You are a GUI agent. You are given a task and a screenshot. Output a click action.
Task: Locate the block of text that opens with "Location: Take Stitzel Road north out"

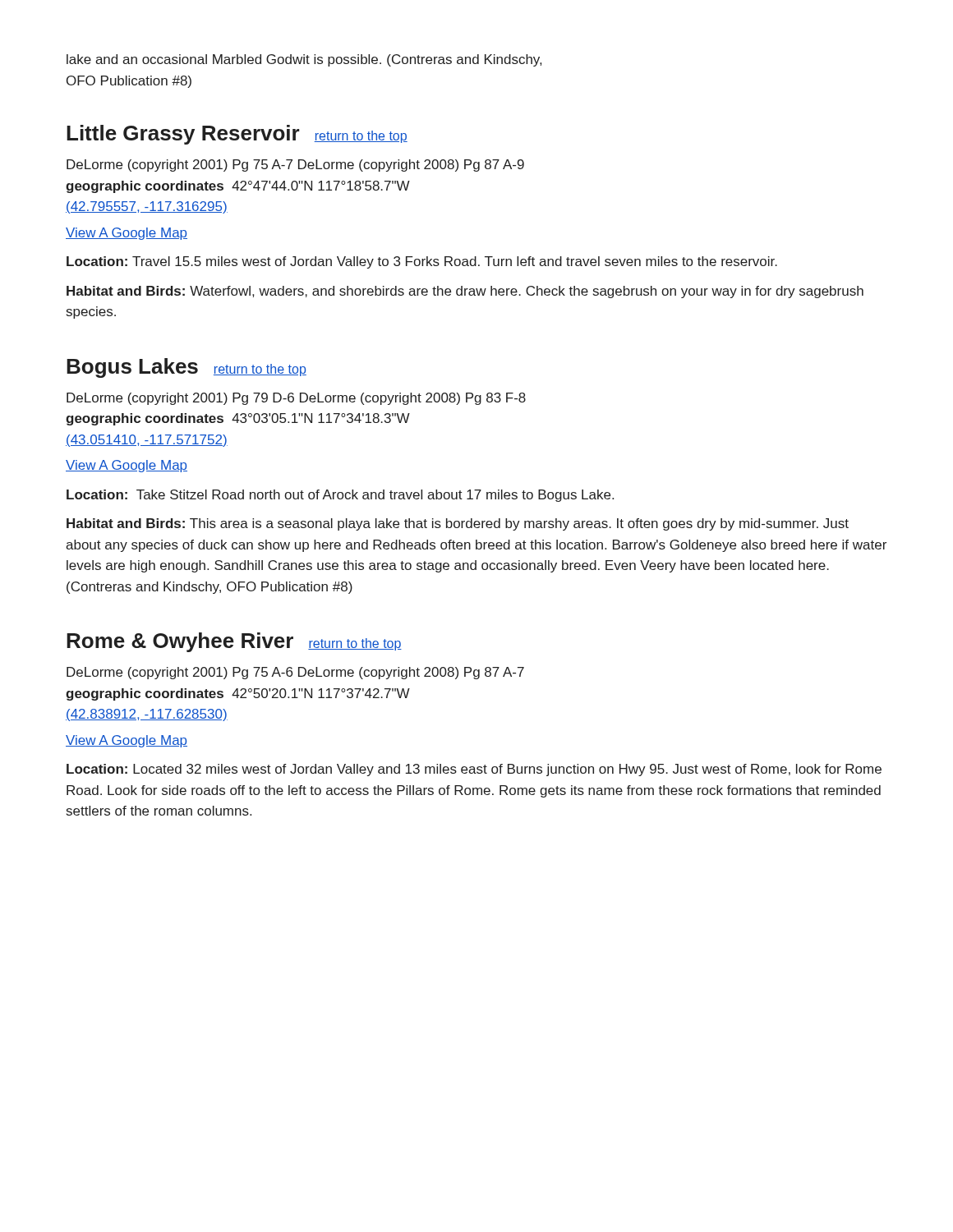point(340,494)
